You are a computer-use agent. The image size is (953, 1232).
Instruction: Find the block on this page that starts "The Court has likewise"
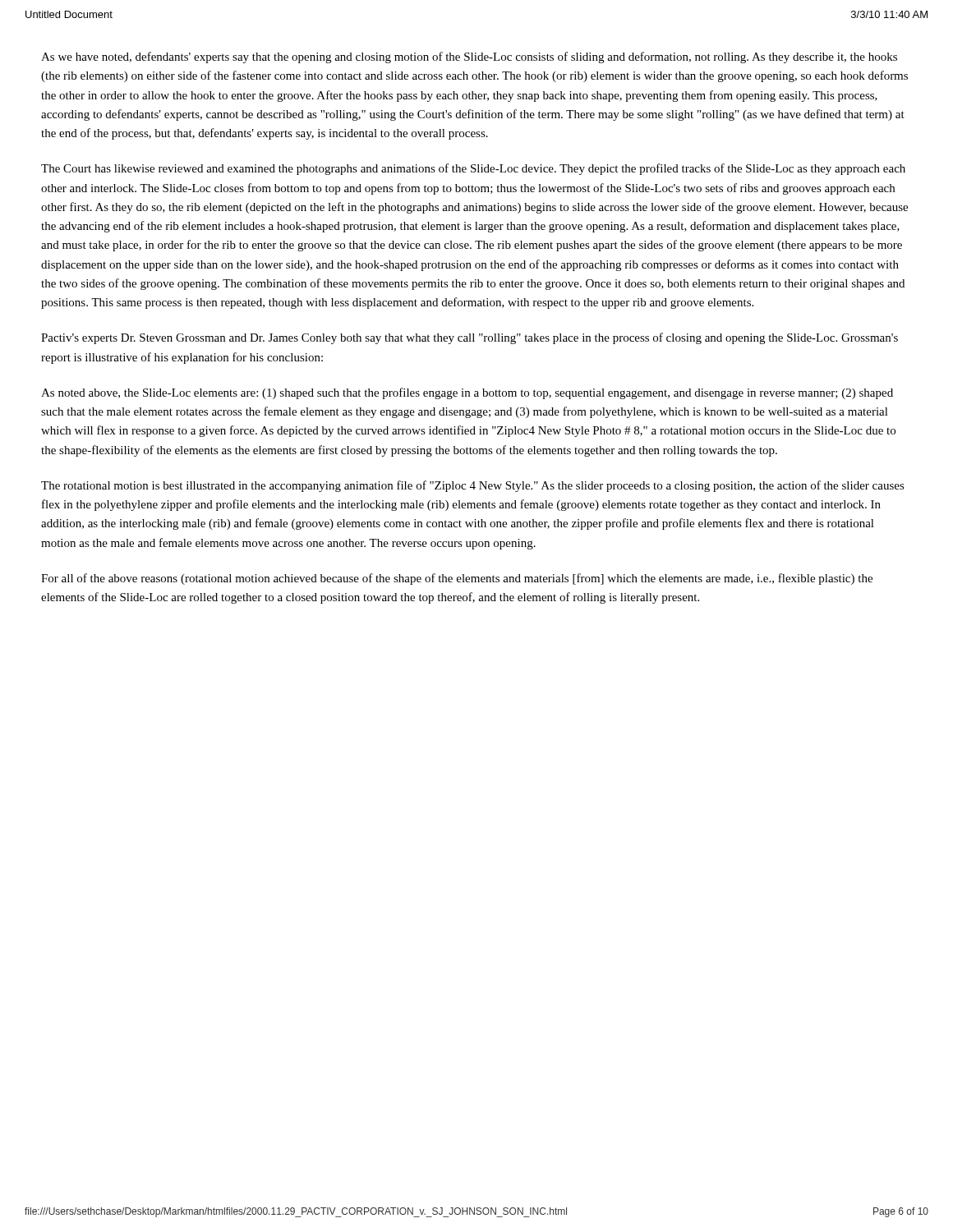(x=475, y=235)
